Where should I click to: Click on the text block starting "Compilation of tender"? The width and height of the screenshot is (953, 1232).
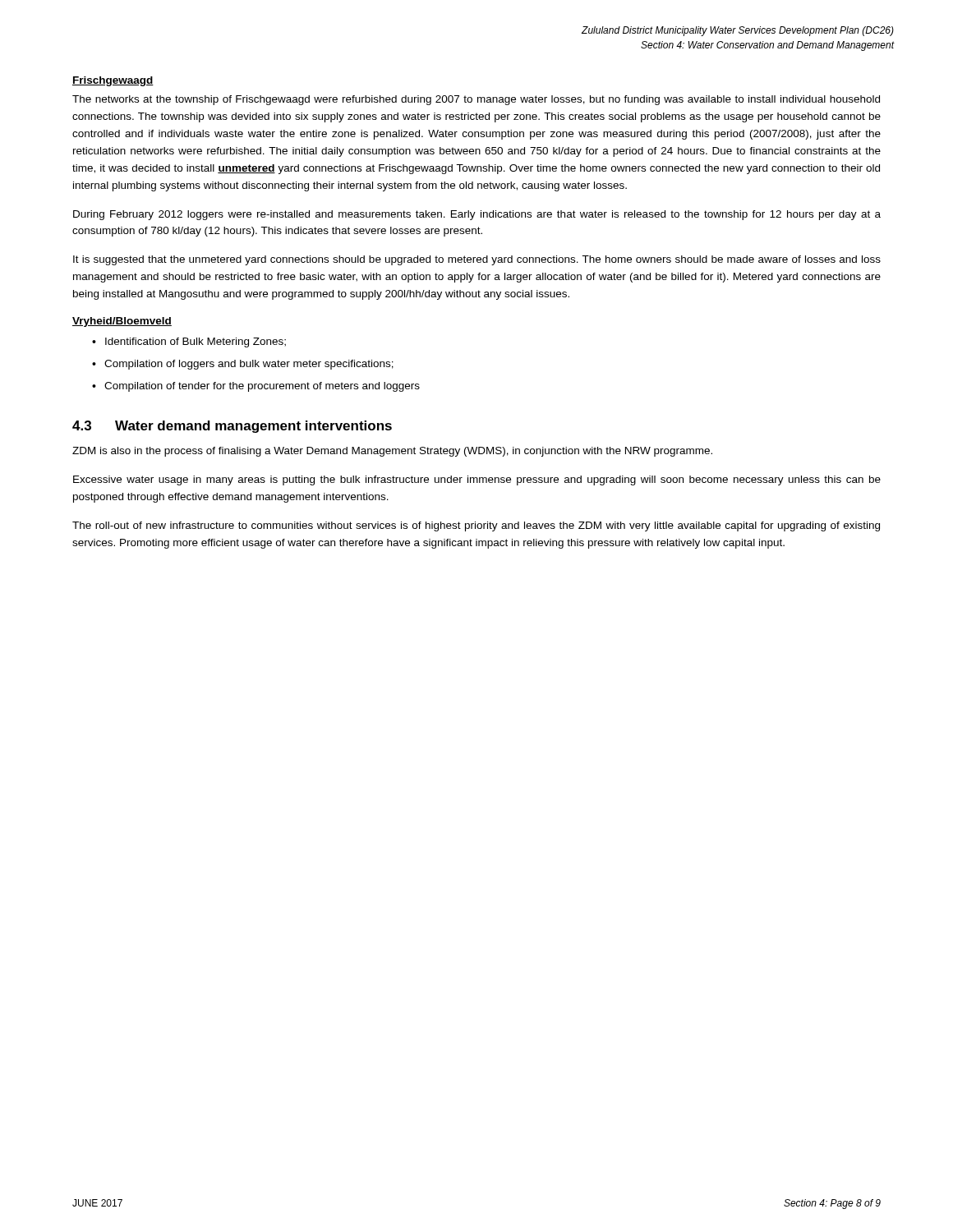point(262,386)
